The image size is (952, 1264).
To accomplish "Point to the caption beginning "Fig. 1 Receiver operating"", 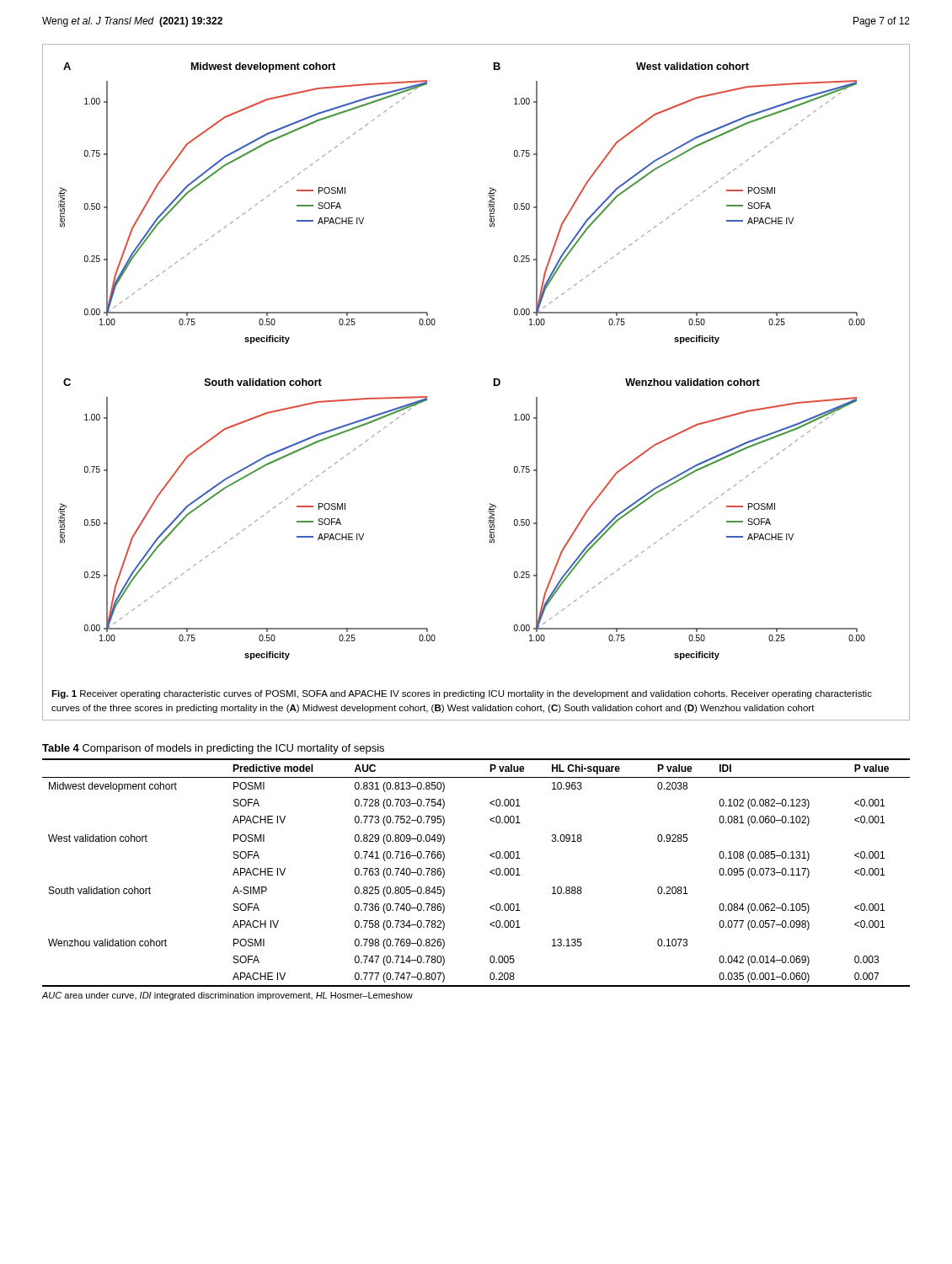I will tap(462, 701).
